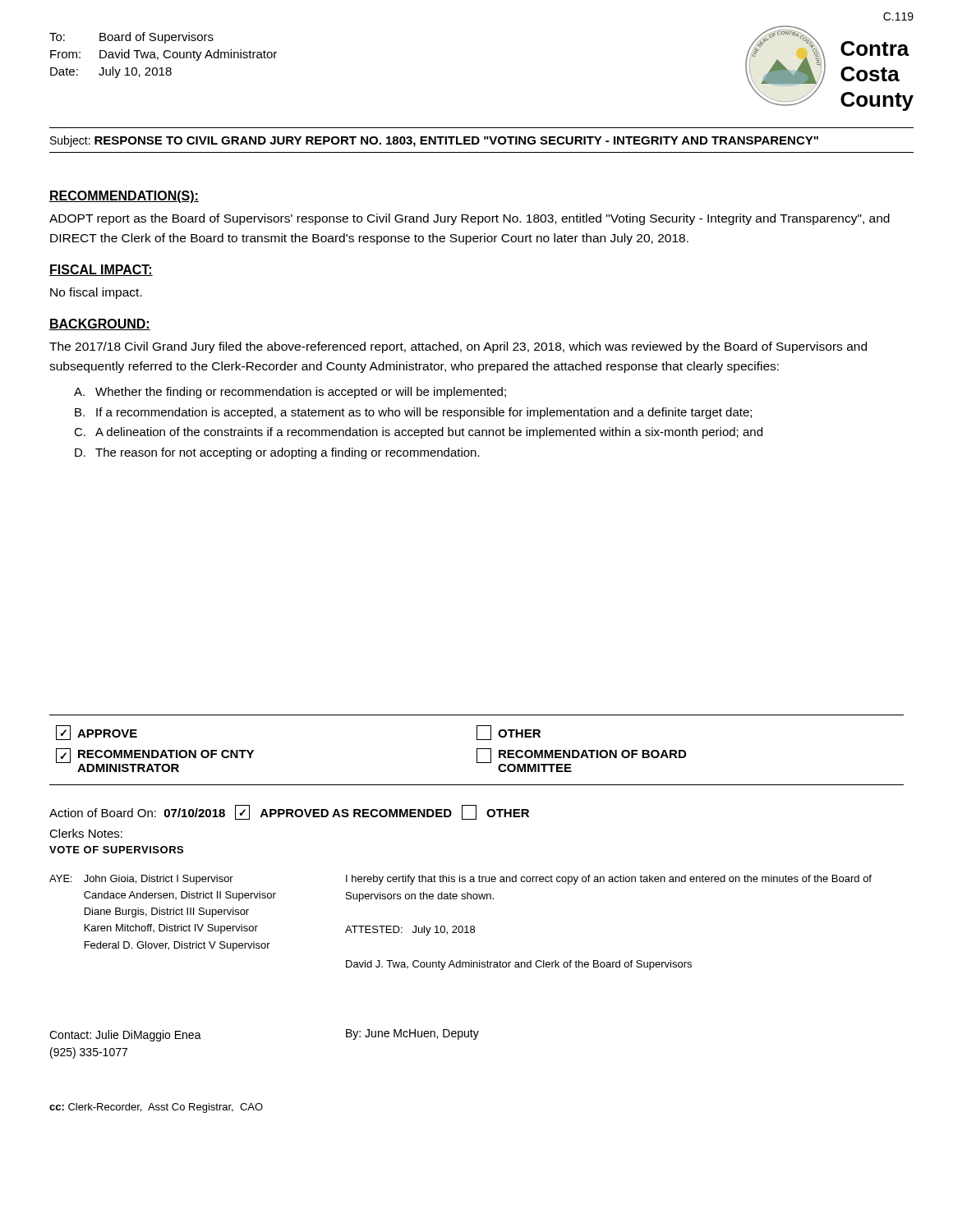Image resolution: width=953 pixels, height=1232 pixels.
Task: Point to the text starting "Action of Board On: 07/10/2018 ✓"
Action: (476, 830)
